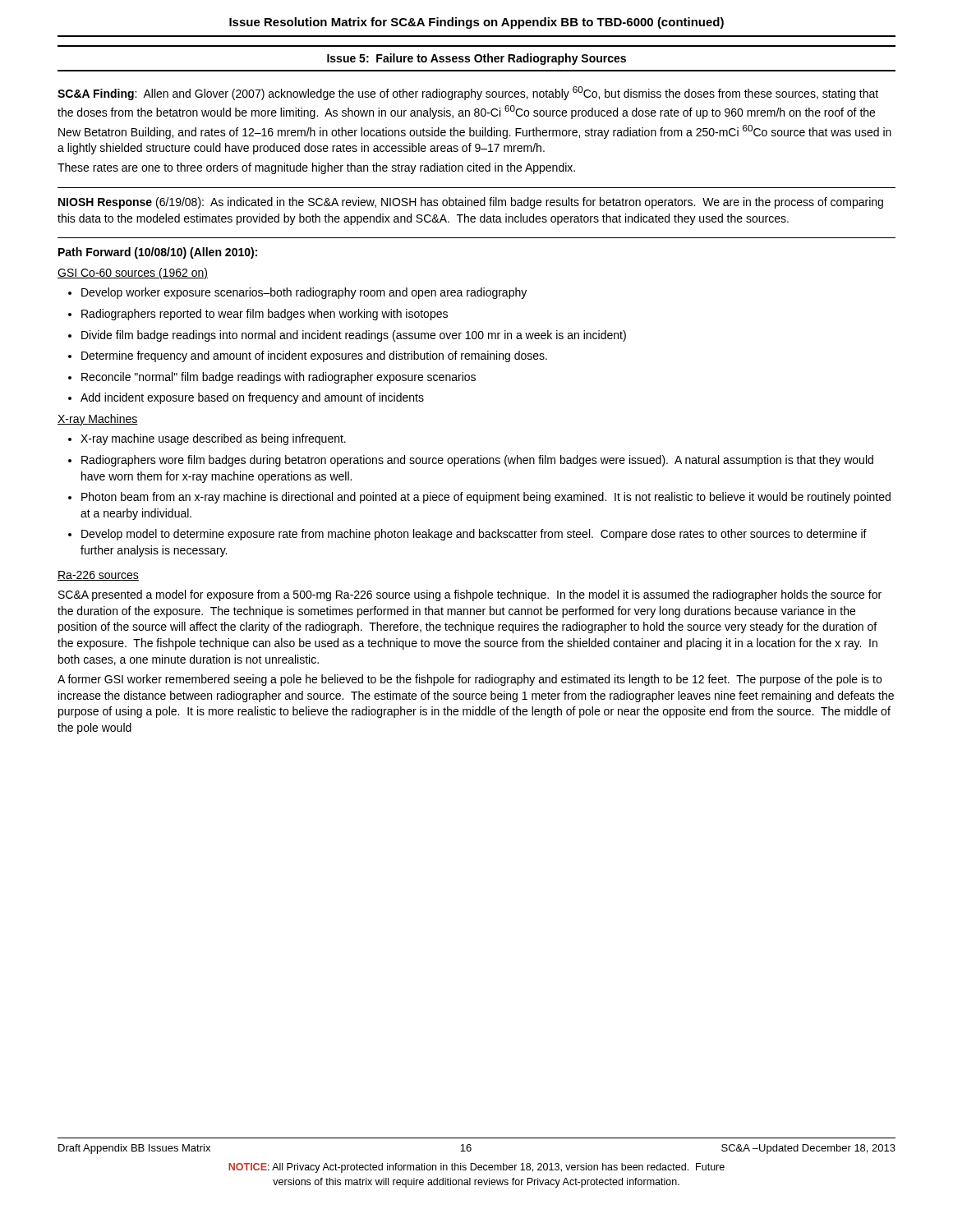Click on the list item that reads "X-ray machine usage described as being infrequent."
Viewport: 953px width, 1232px height.
[x=207, y=439]
